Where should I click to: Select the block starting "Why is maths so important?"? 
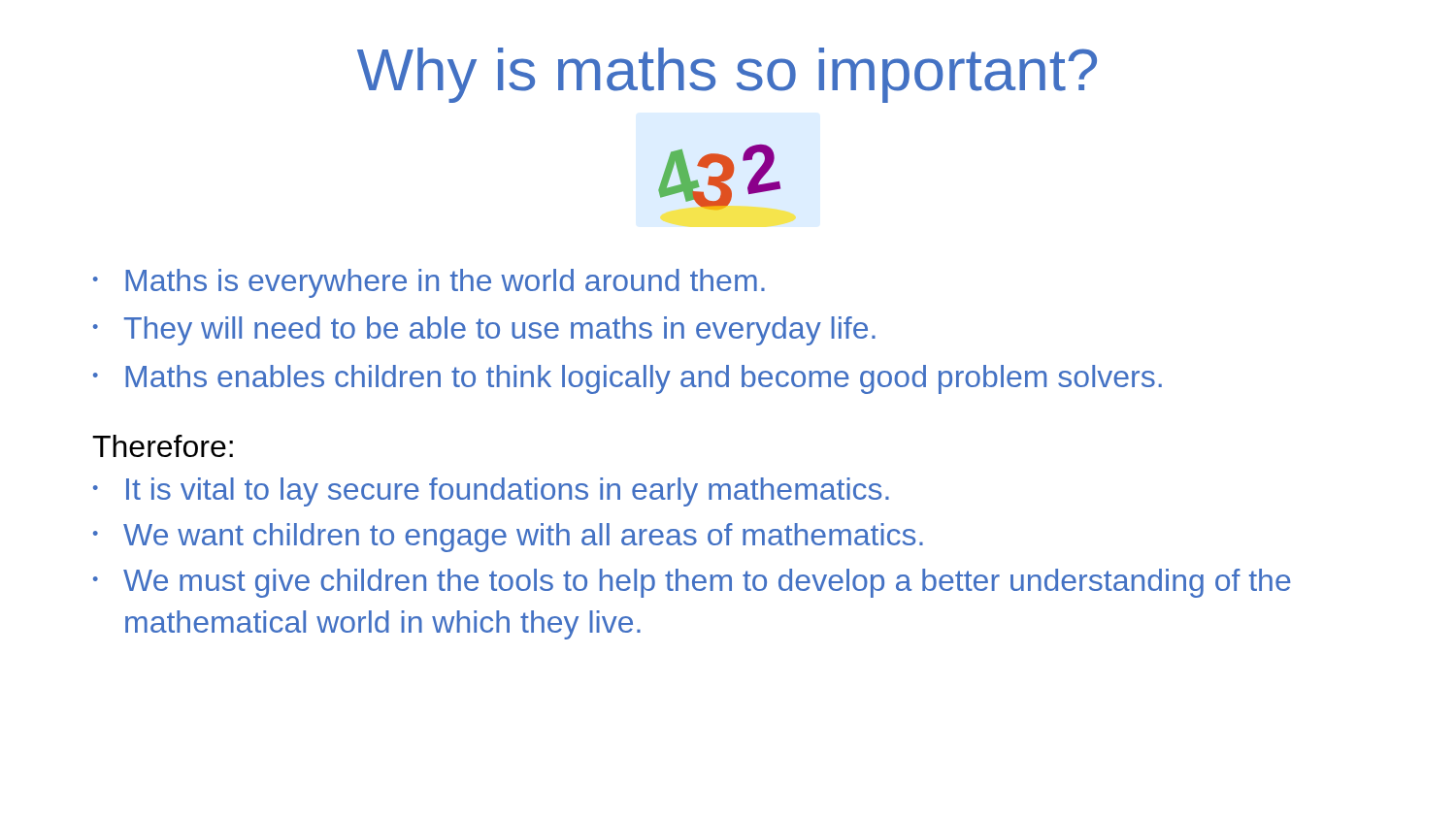728,69
